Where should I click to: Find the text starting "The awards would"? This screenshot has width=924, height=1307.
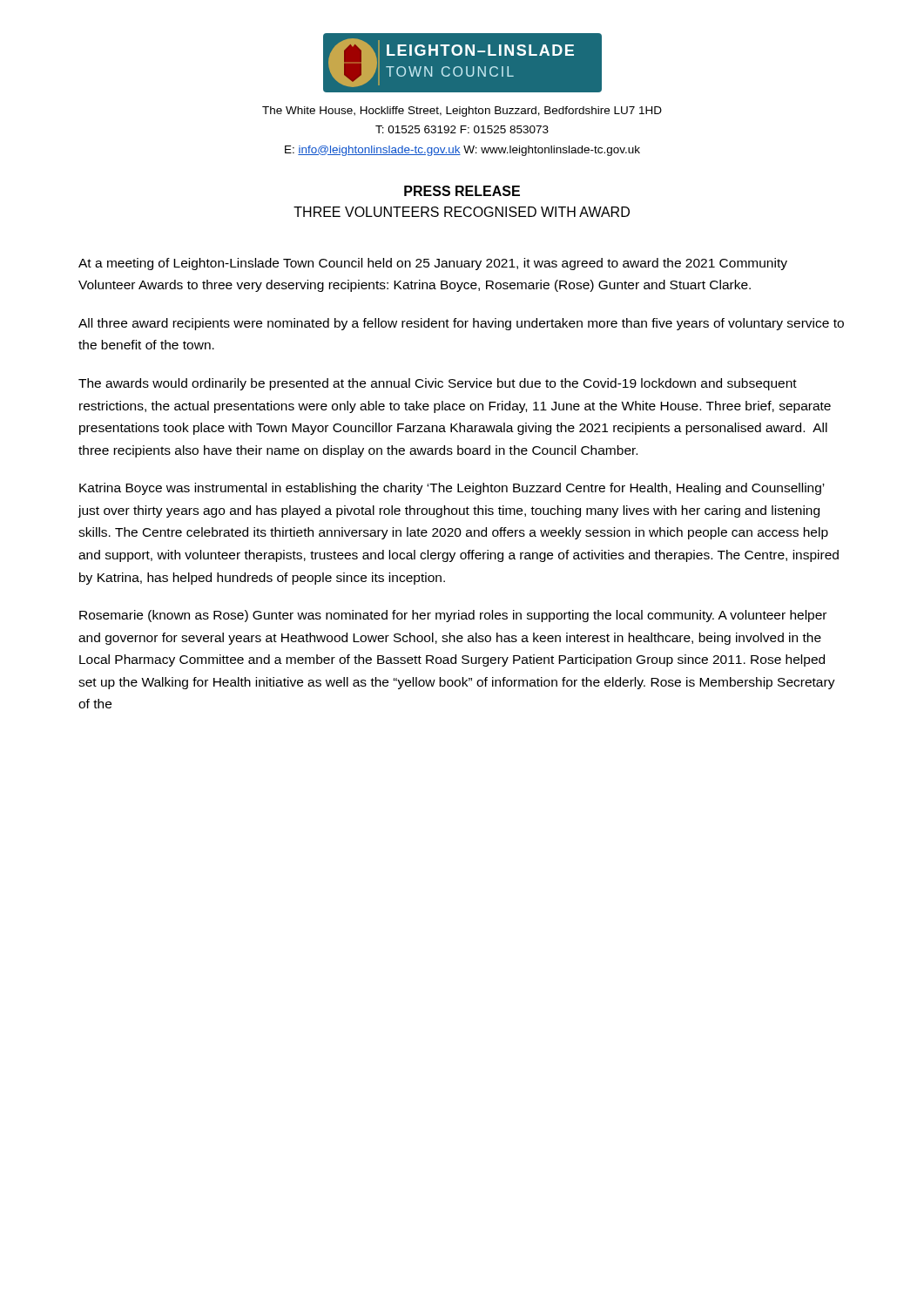tap(455, 416)
